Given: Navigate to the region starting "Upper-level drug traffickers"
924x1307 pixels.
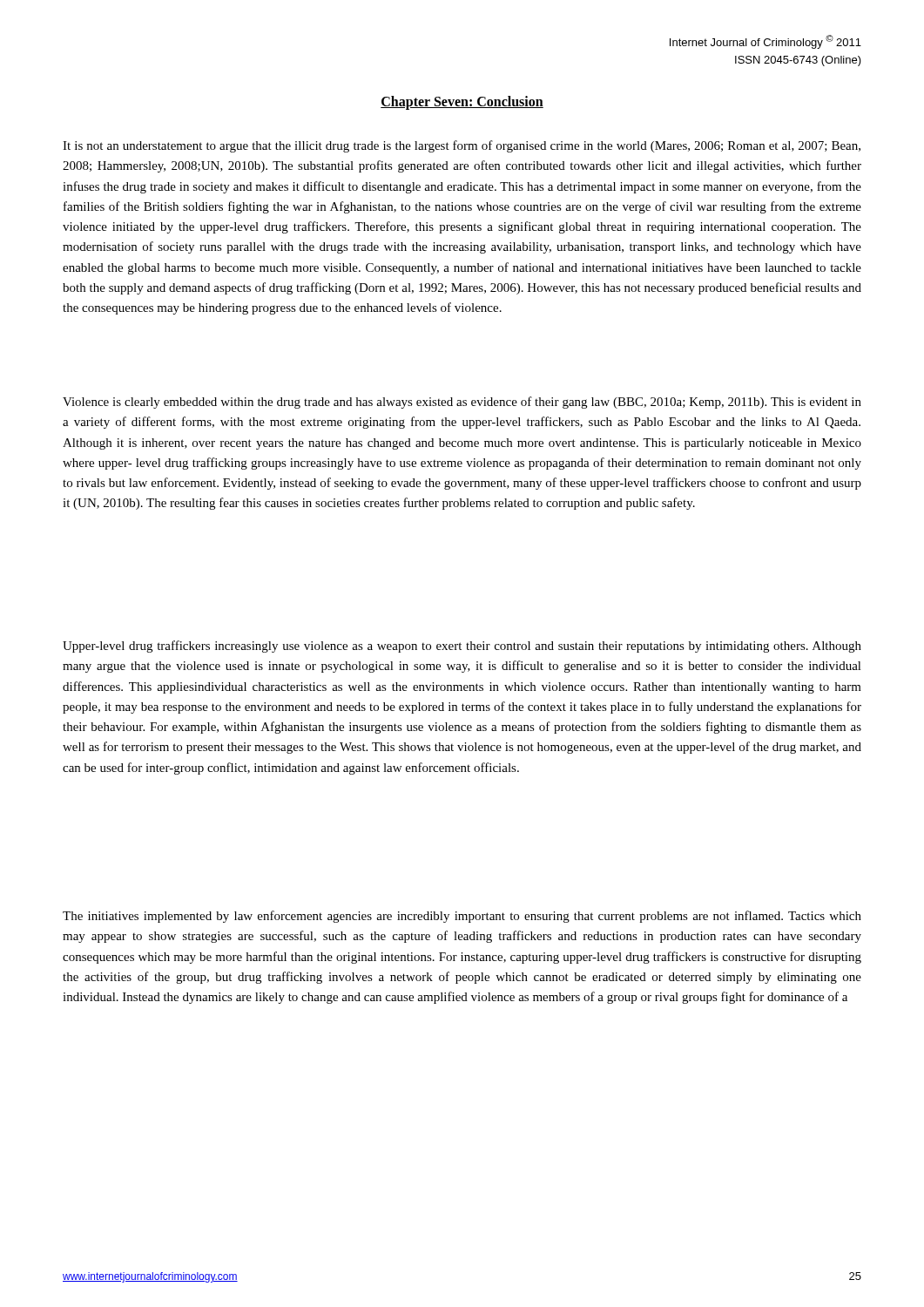Looking at the screenshot, I should tap(462, 706).
